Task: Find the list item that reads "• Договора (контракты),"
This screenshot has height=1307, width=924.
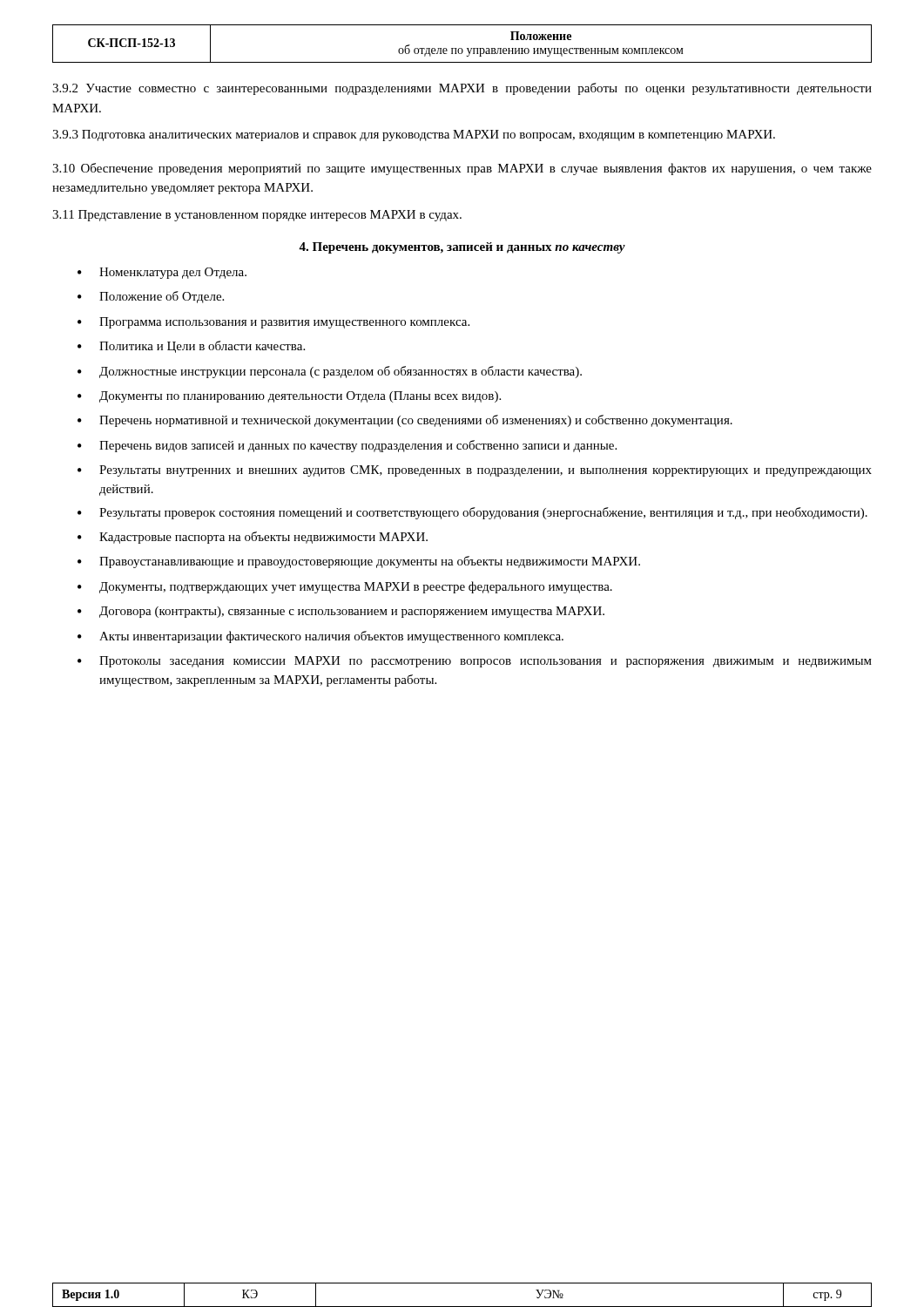Action: 462,612
